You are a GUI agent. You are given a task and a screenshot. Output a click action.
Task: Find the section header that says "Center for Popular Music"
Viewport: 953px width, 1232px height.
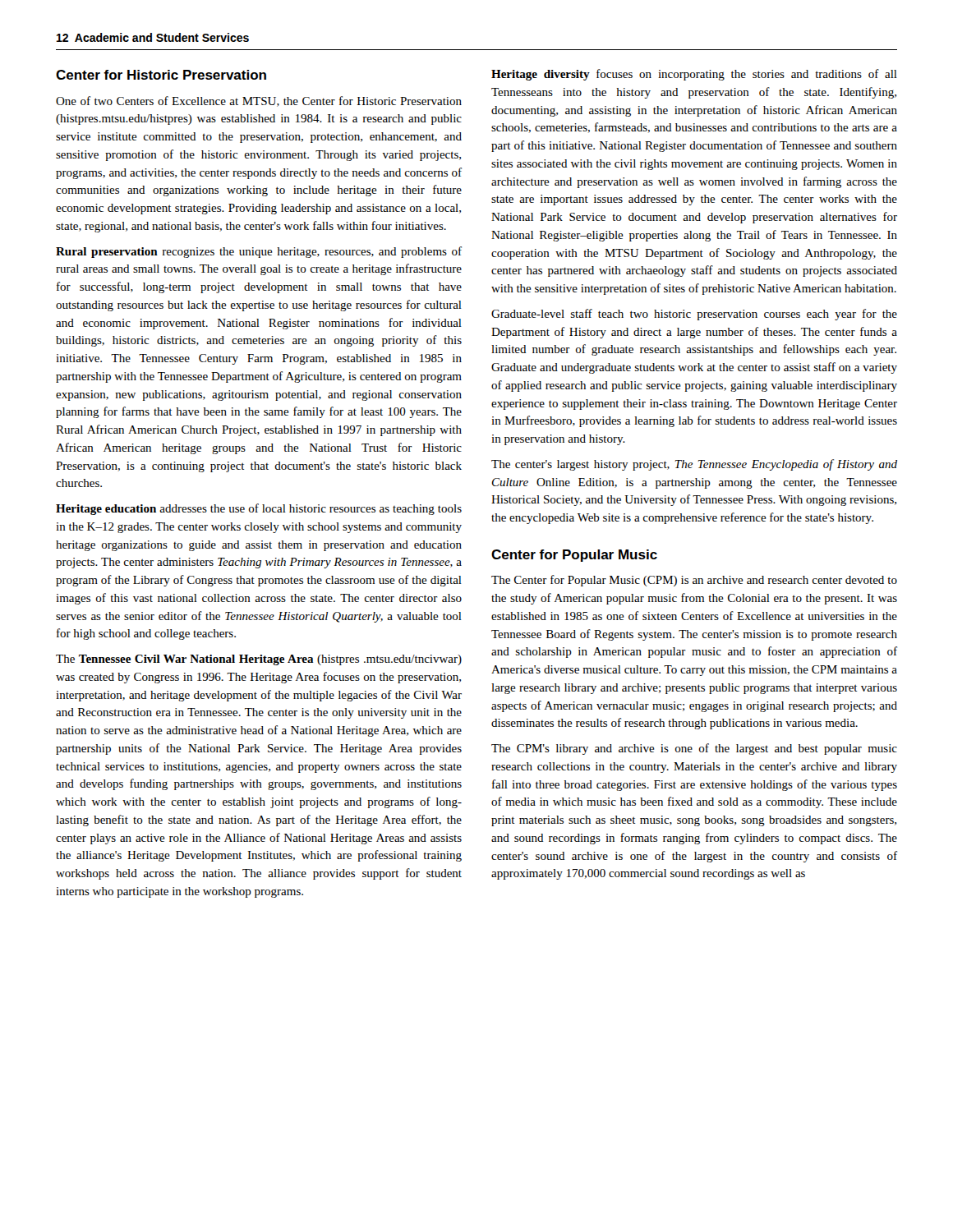(574, 555)
